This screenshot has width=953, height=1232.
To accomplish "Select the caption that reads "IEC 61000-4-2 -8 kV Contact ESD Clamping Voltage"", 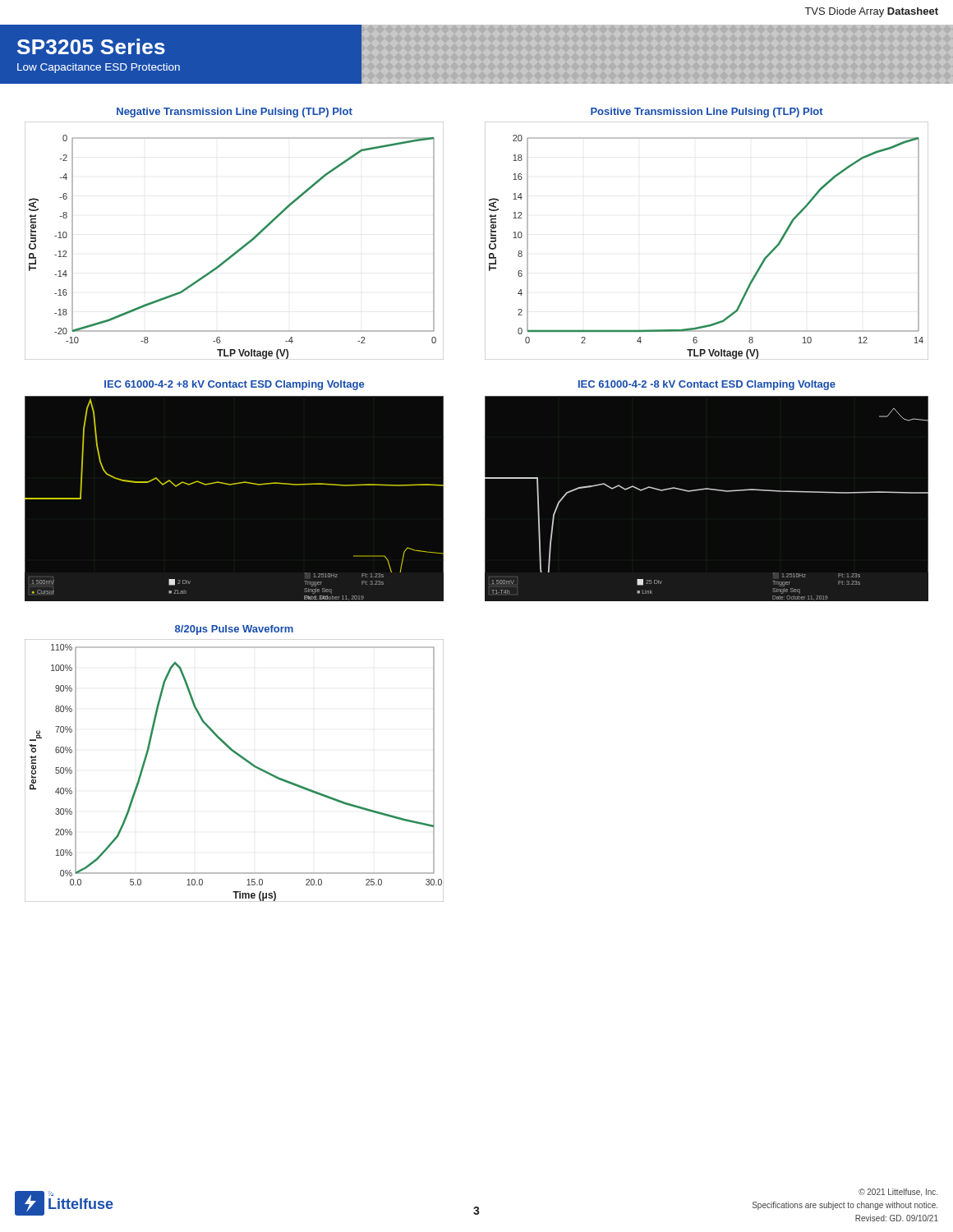I will click(x=707, y=384).
